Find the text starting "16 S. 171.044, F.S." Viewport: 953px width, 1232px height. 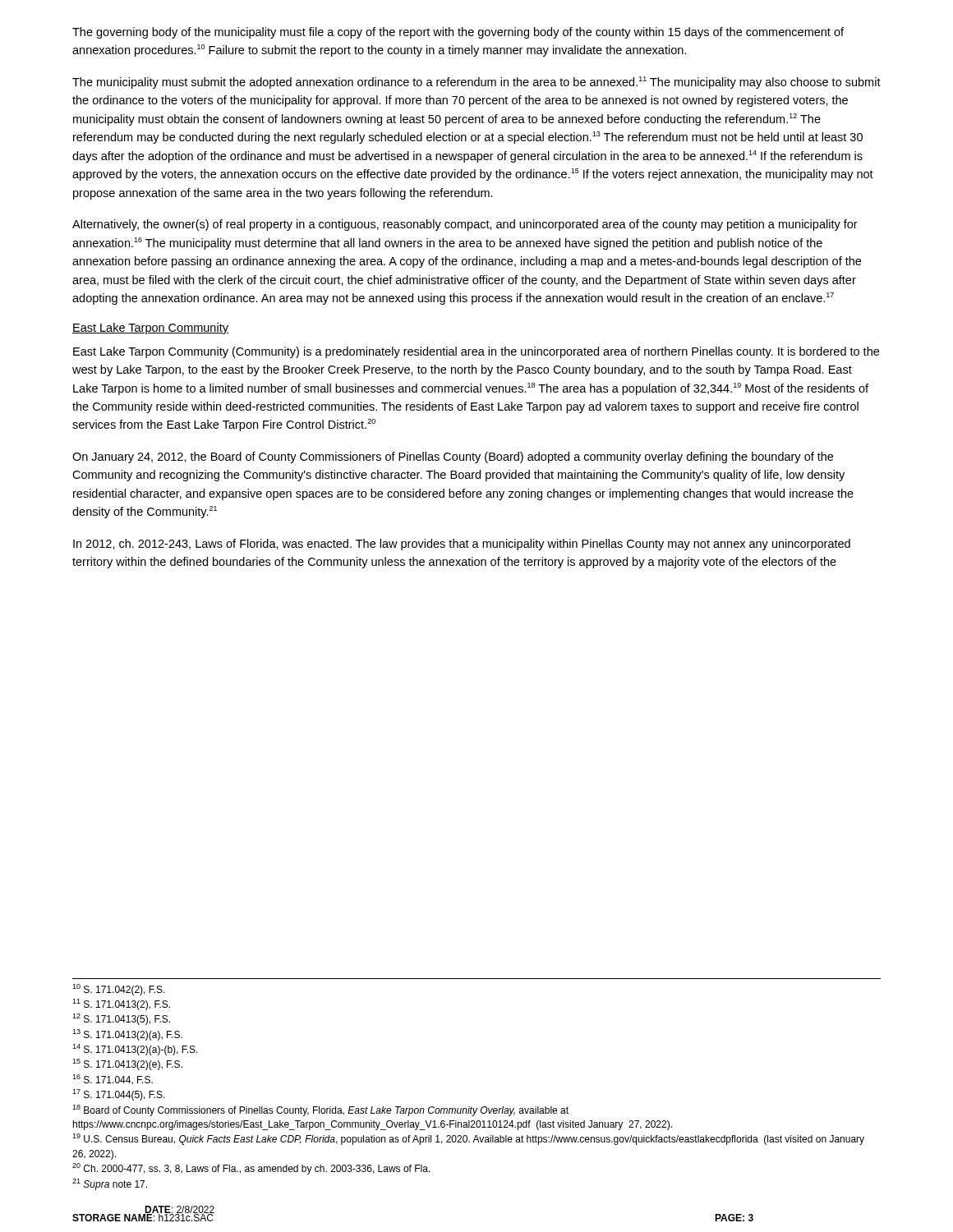tap(113, 1079)
